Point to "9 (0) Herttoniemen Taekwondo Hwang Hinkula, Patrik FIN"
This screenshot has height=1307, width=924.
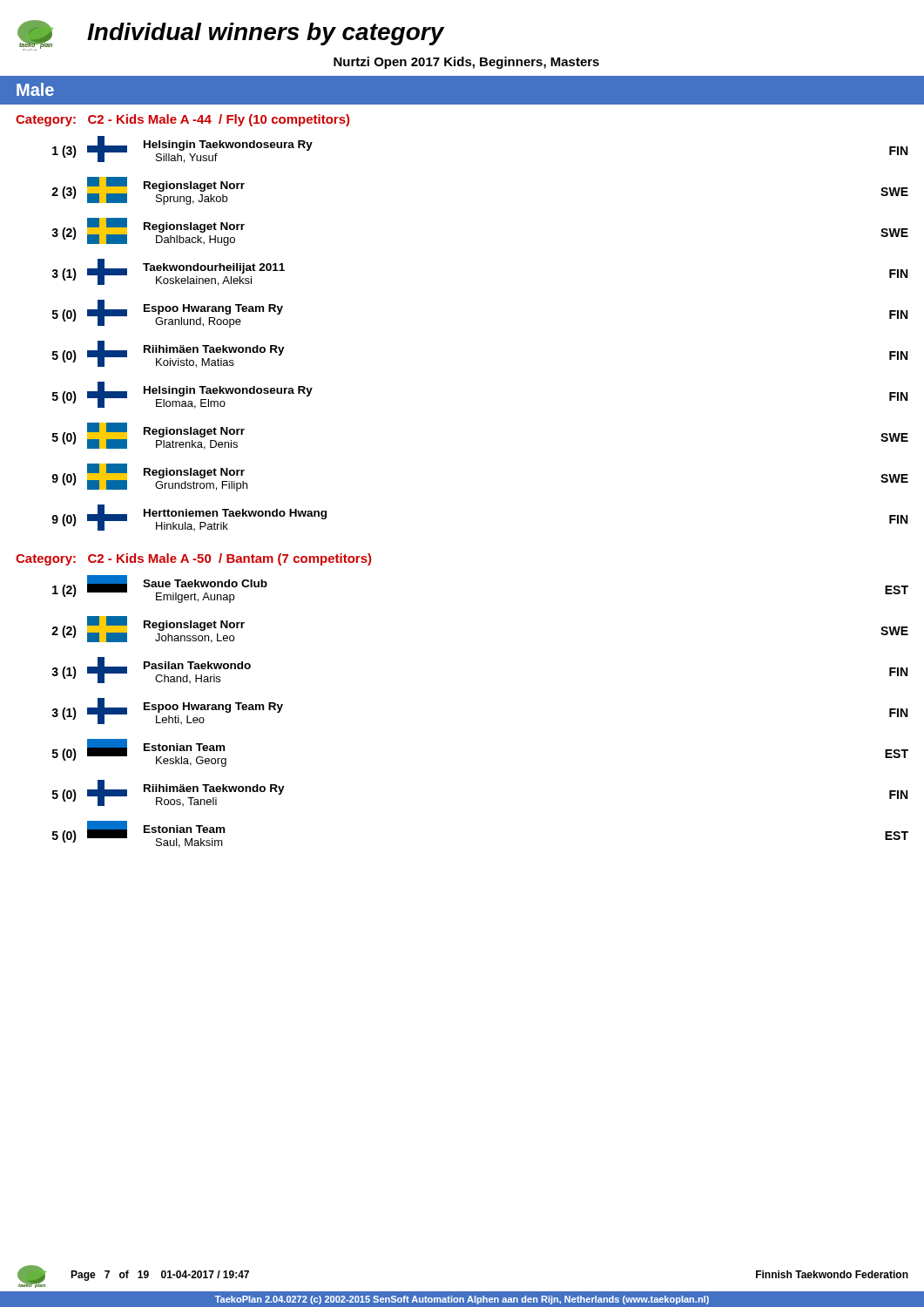[202, 516]
